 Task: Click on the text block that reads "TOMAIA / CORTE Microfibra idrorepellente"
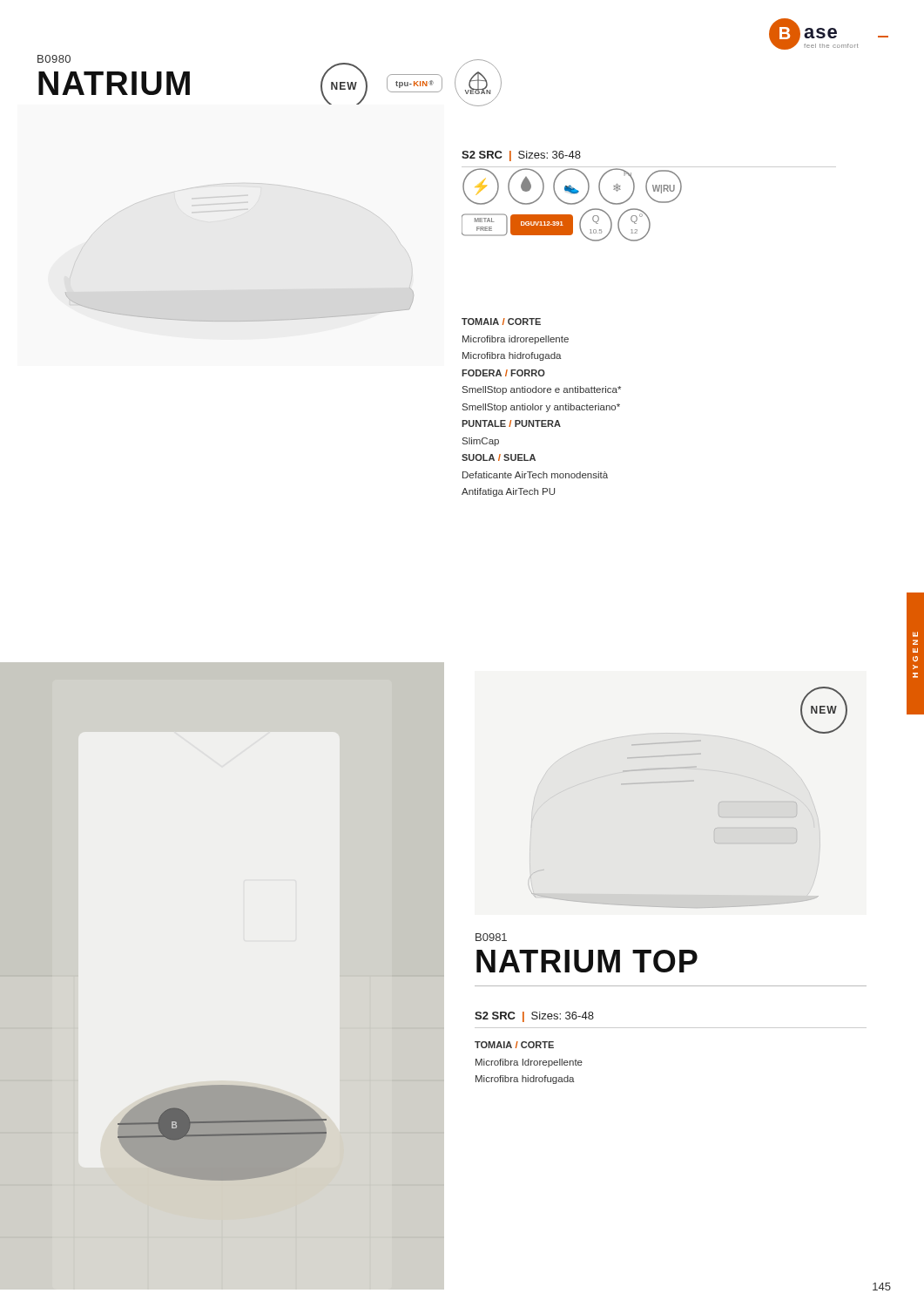[x=541, y=407]
